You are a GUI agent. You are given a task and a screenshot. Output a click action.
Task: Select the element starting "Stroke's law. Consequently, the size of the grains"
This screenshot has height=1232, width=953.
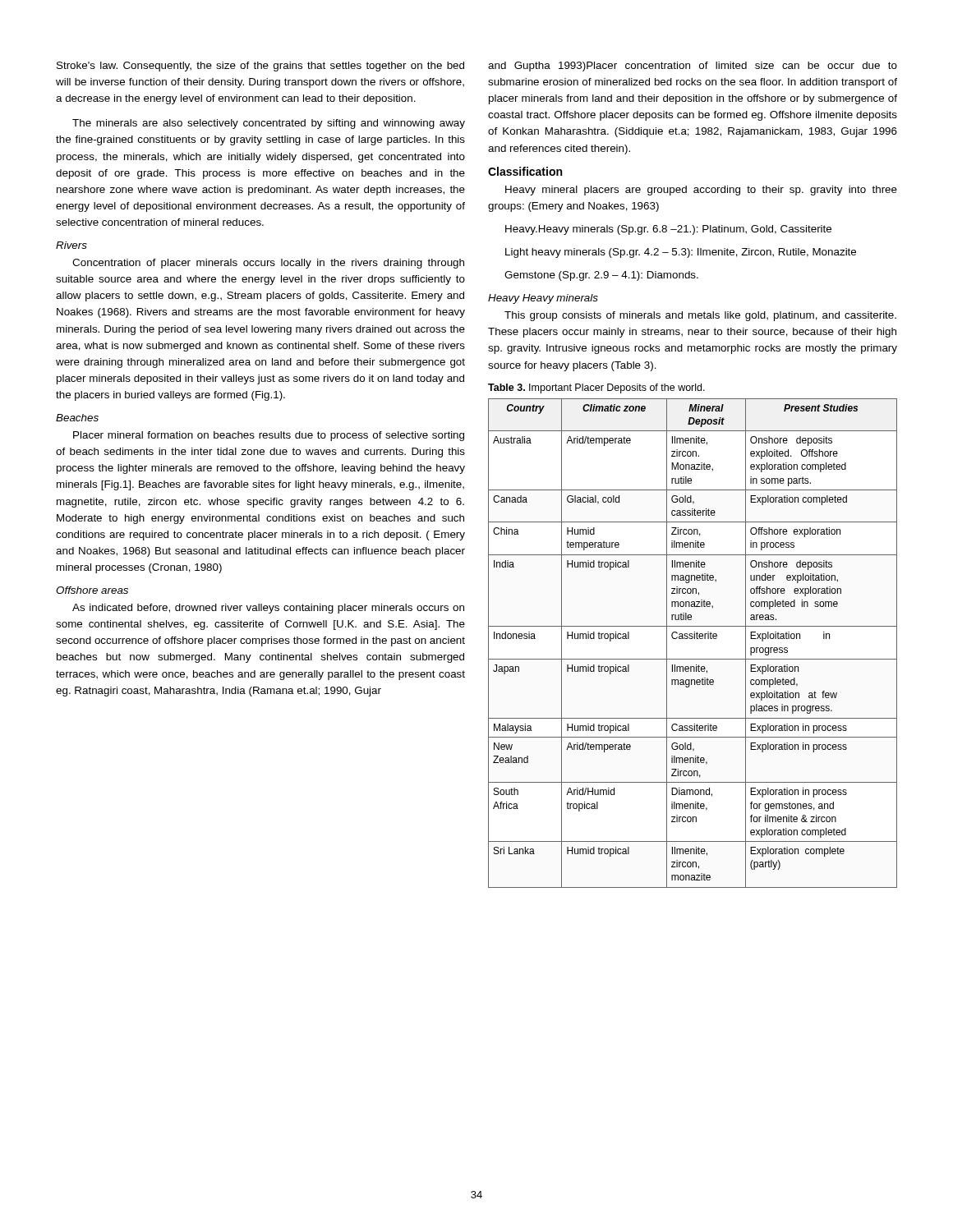point(260,82)
